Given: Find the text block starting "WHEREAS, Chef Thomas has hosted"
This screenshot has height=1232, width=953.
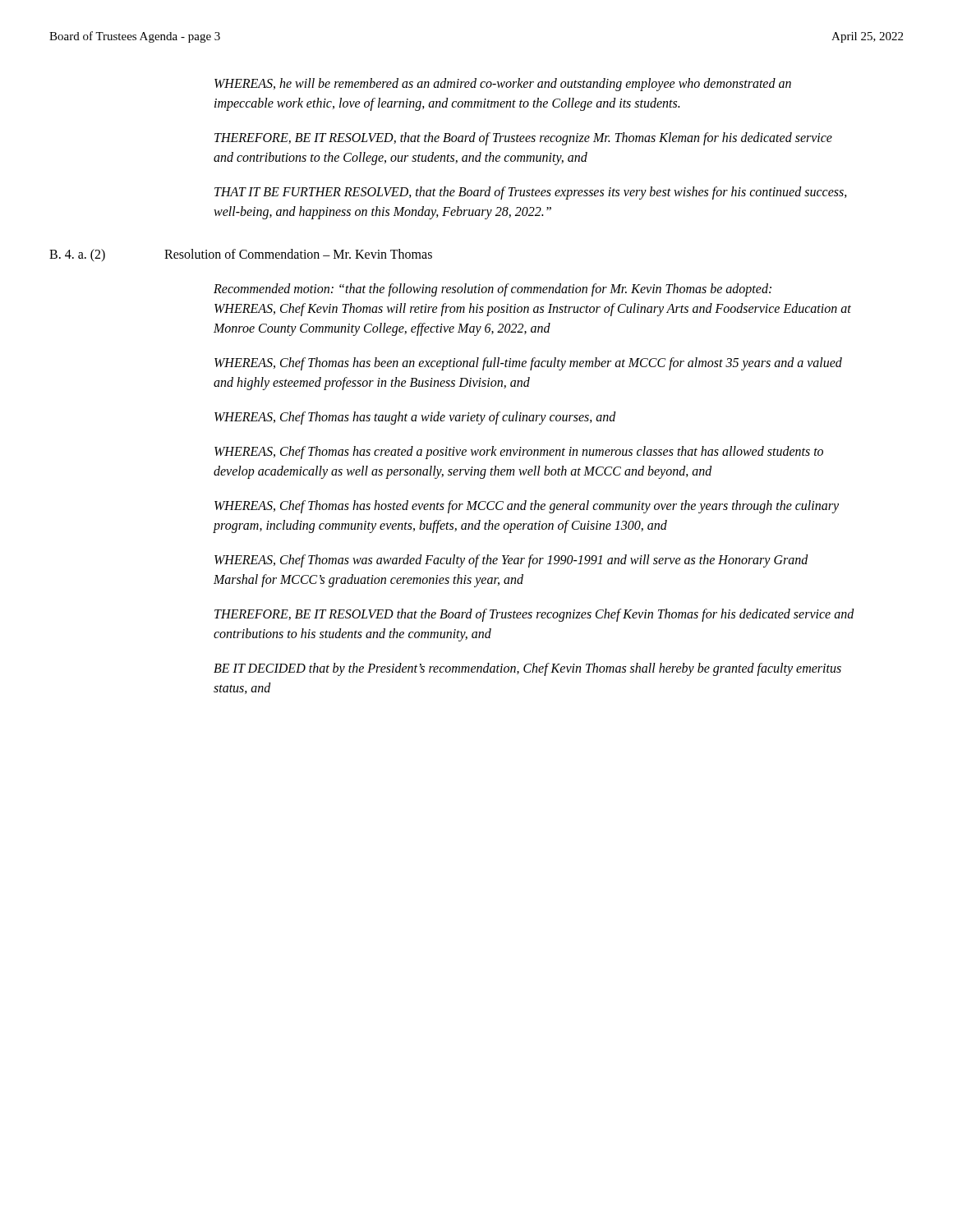Looking at the screenshot, I should coord(526,515).
